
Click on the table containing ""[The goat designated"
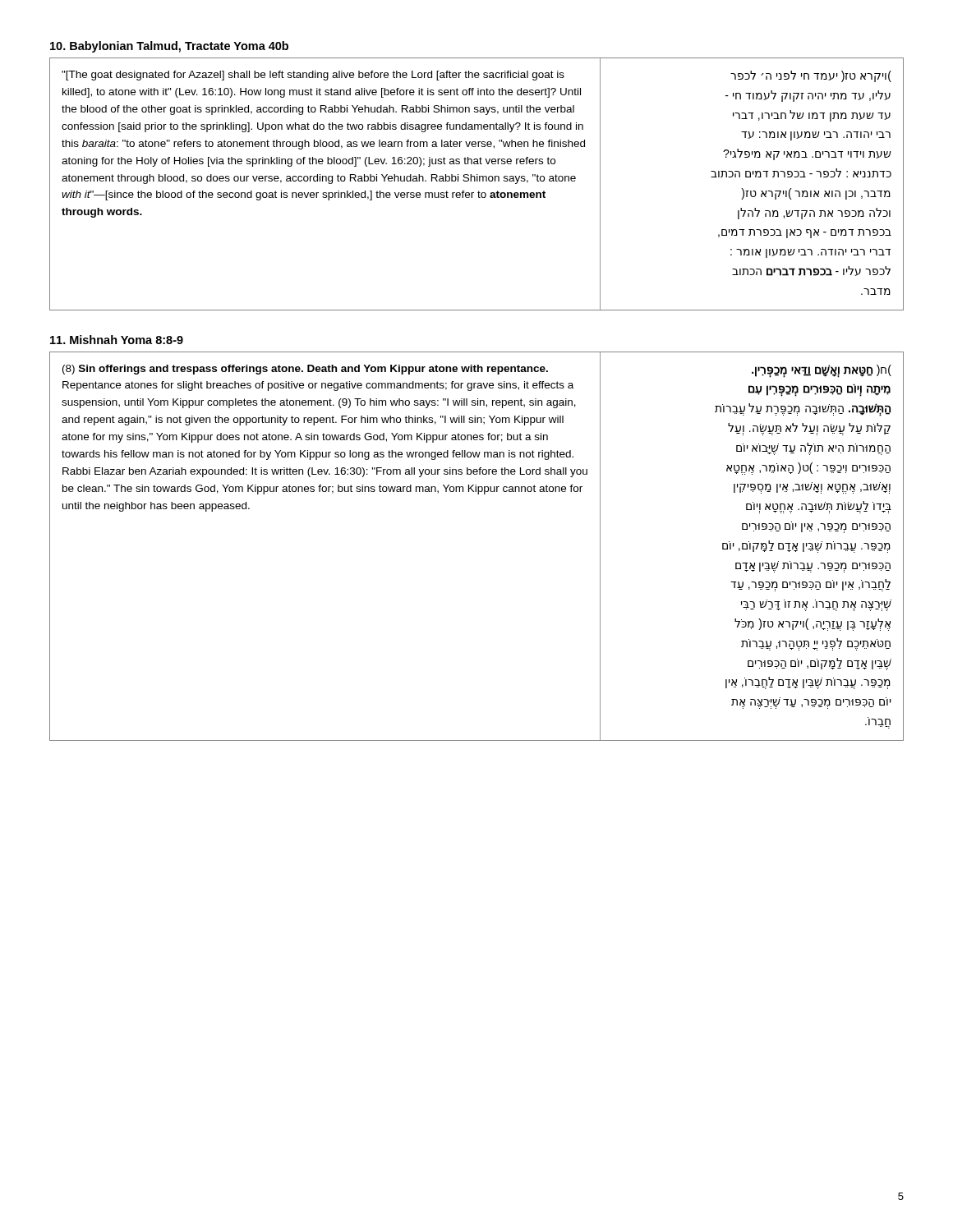click(476, 184)
